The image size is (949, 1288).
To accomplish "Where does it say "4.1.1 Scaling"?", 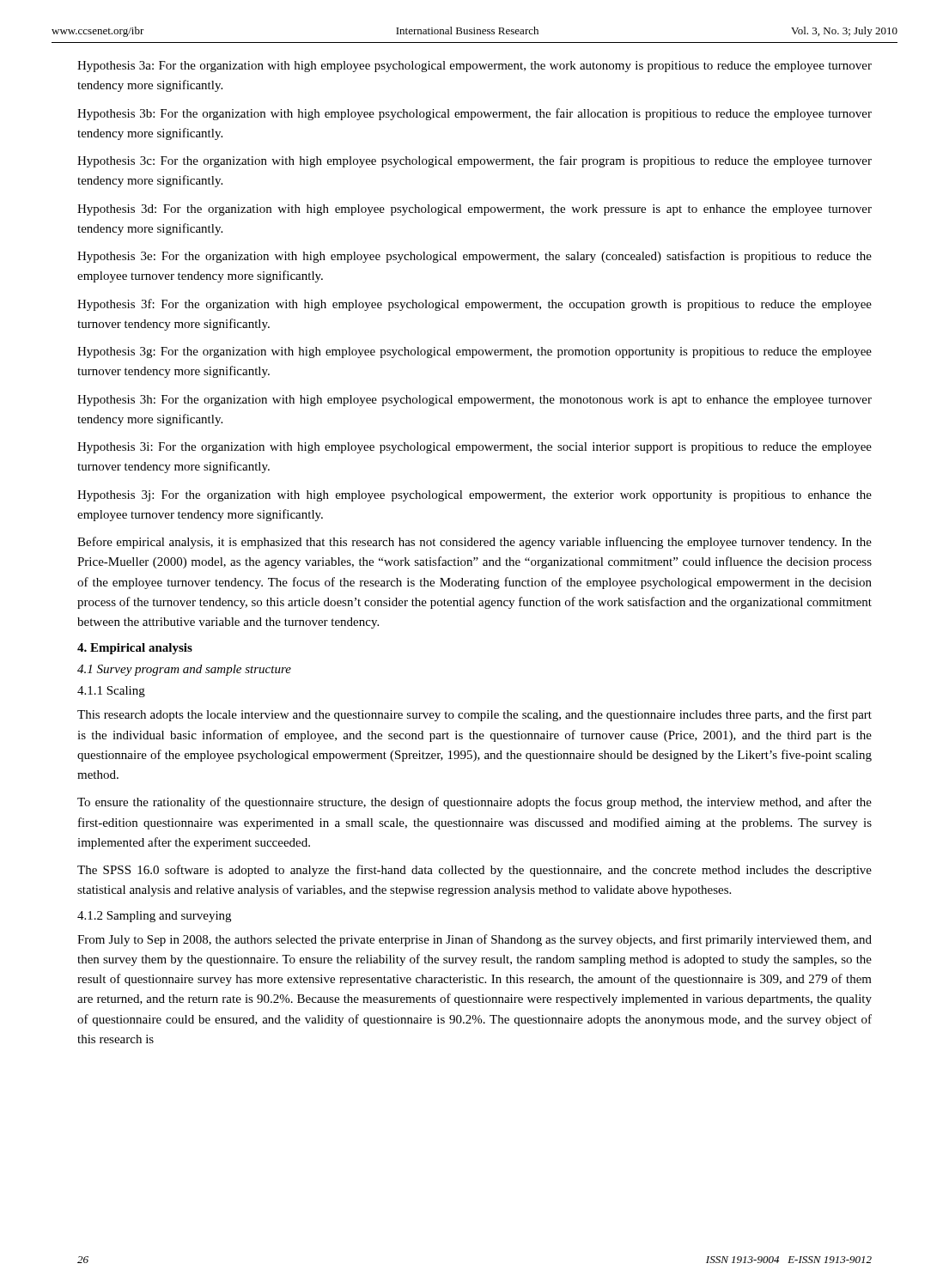I will point(111,691).
